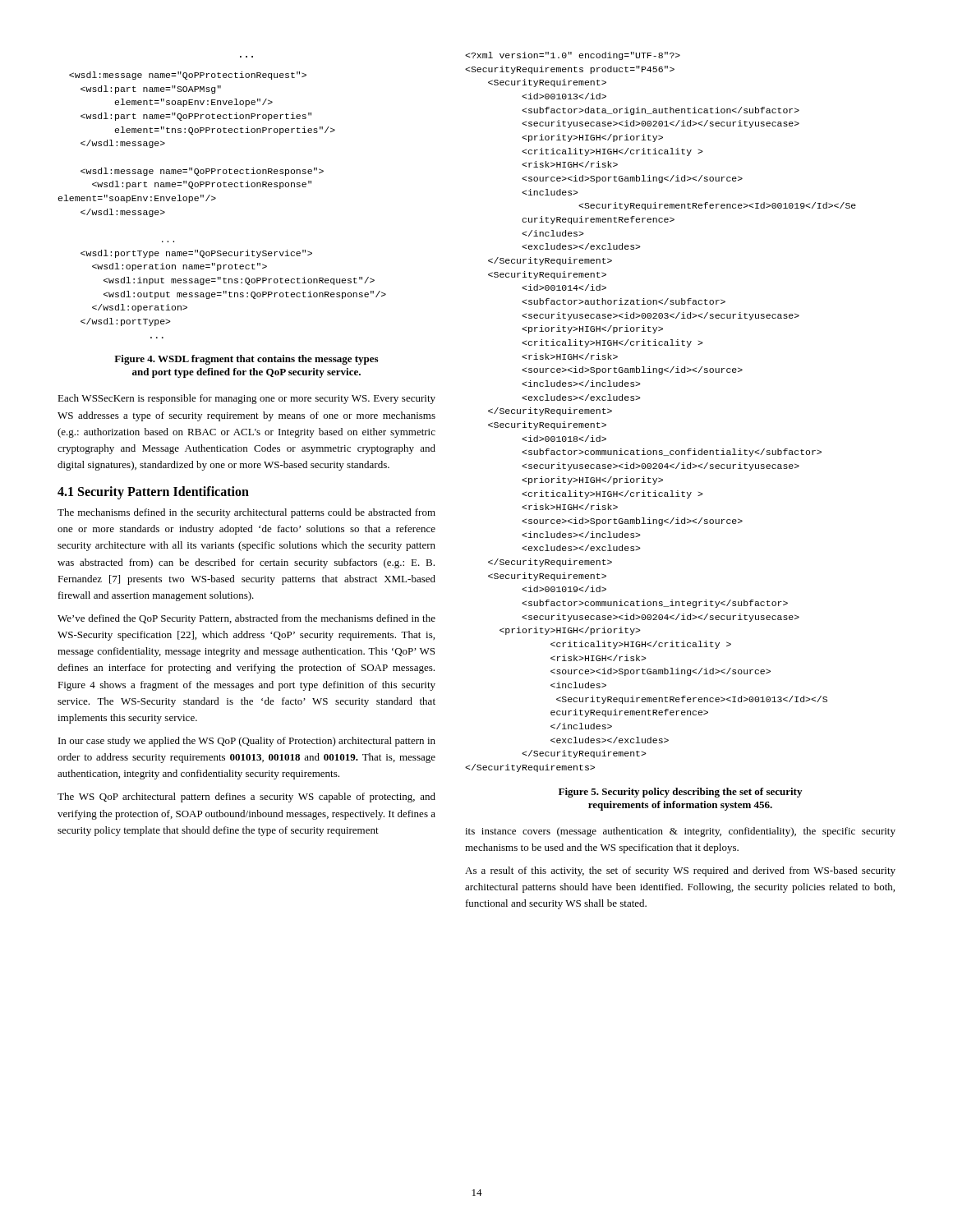Click on the passage starting "Figure 5. Security policy"
This screenshot has height=1232, width=953.
[680, 798]
